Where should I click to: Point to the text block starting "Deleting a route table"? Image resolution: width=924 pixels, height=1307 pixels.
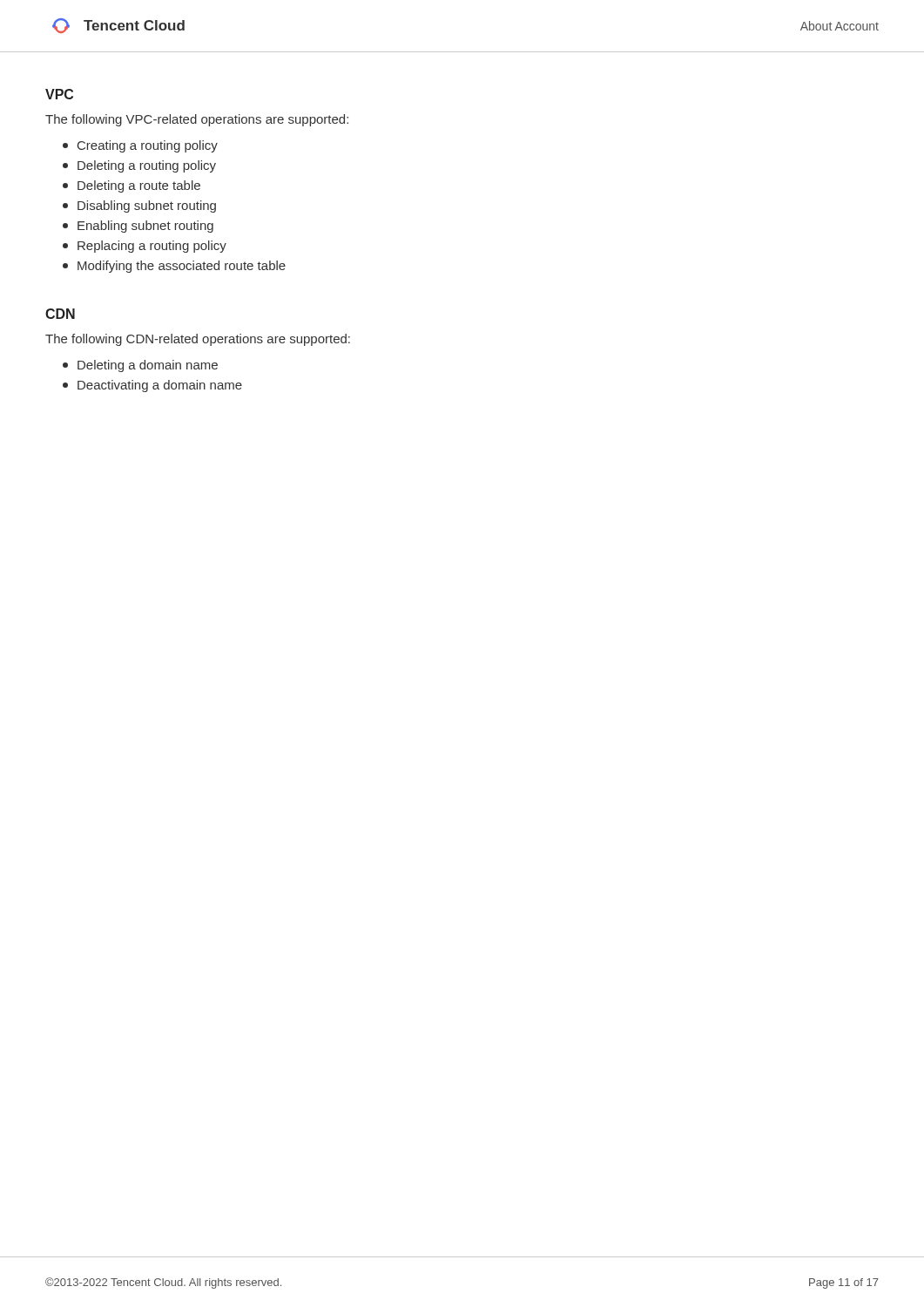132,185
